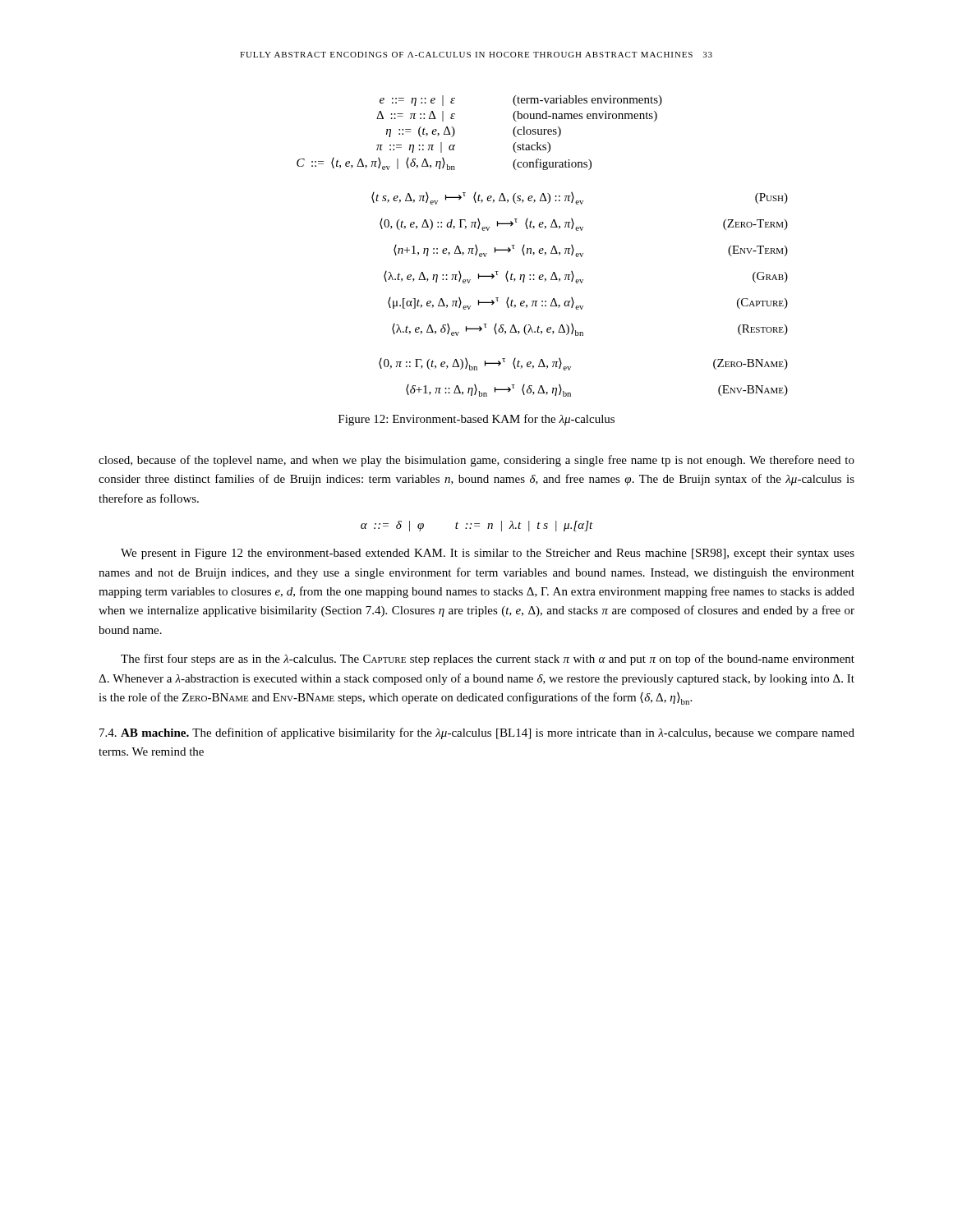Point to the block starting "7.4. AB machine. The definition of applicative bisimilarity"
953x1232 pixels.
point(476,742)
